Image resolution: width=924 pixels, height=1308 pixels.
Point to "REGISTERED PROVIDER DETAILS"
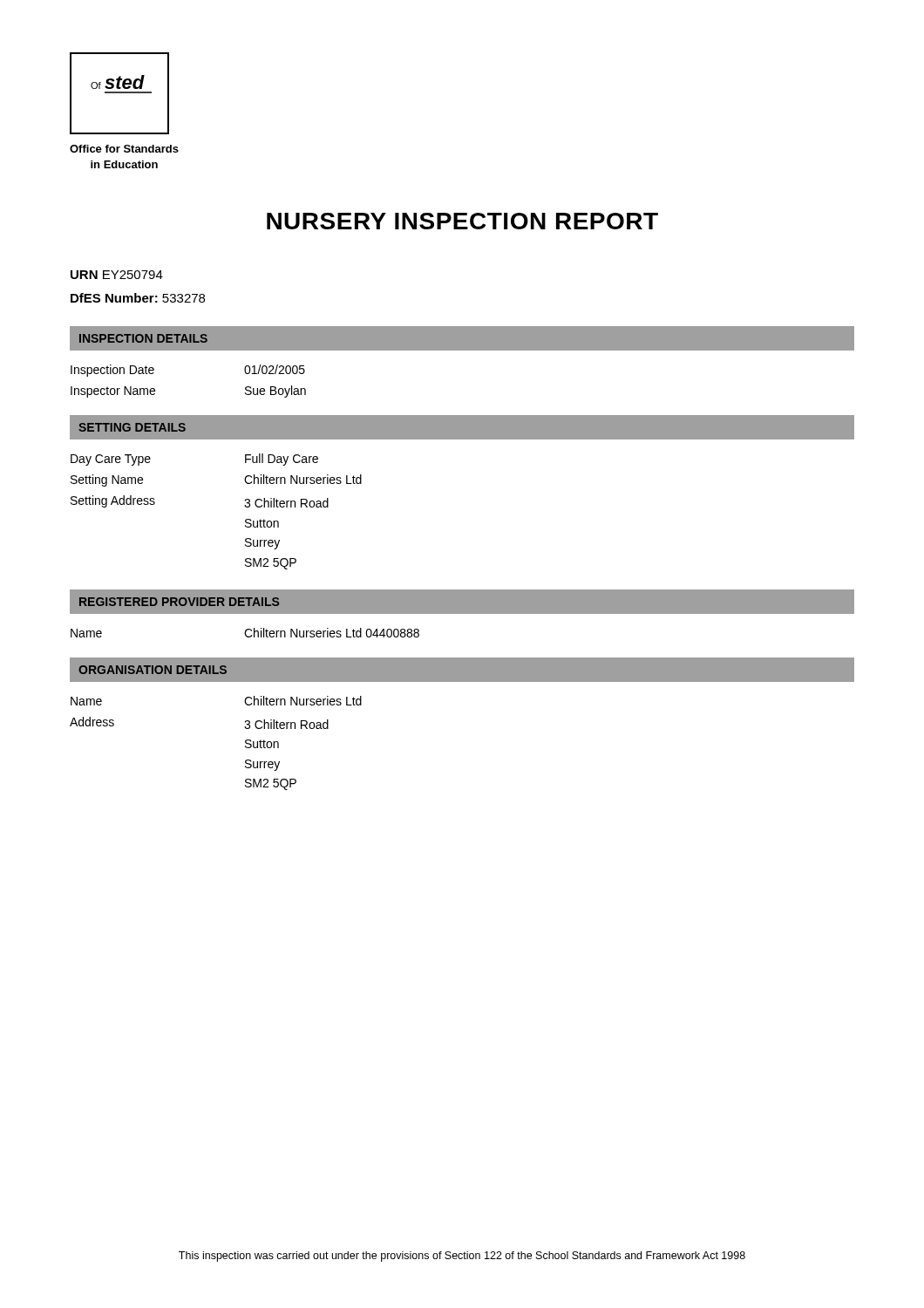179,602
